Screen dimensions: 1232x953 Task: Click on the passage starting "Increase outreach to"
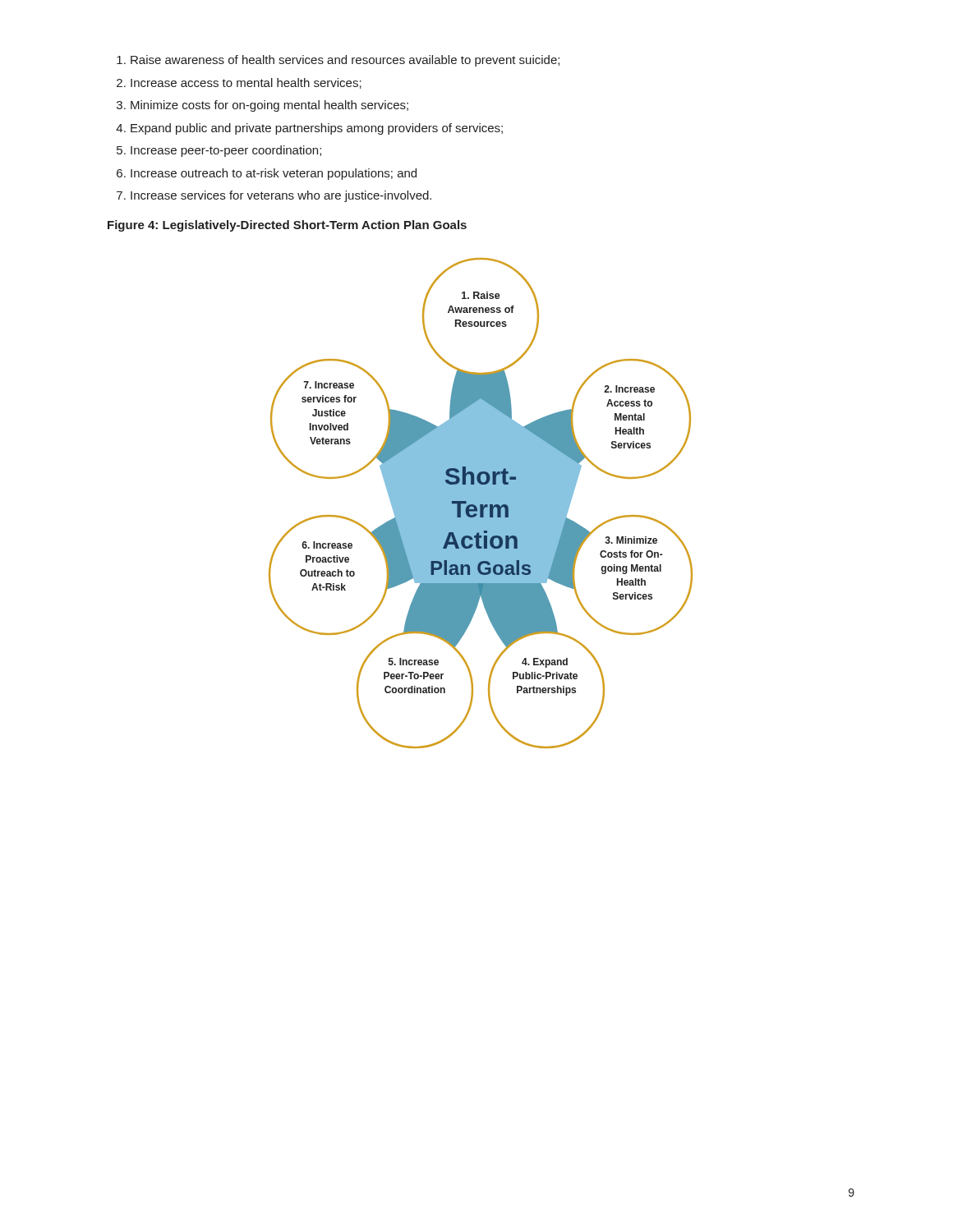click(274, 172)
